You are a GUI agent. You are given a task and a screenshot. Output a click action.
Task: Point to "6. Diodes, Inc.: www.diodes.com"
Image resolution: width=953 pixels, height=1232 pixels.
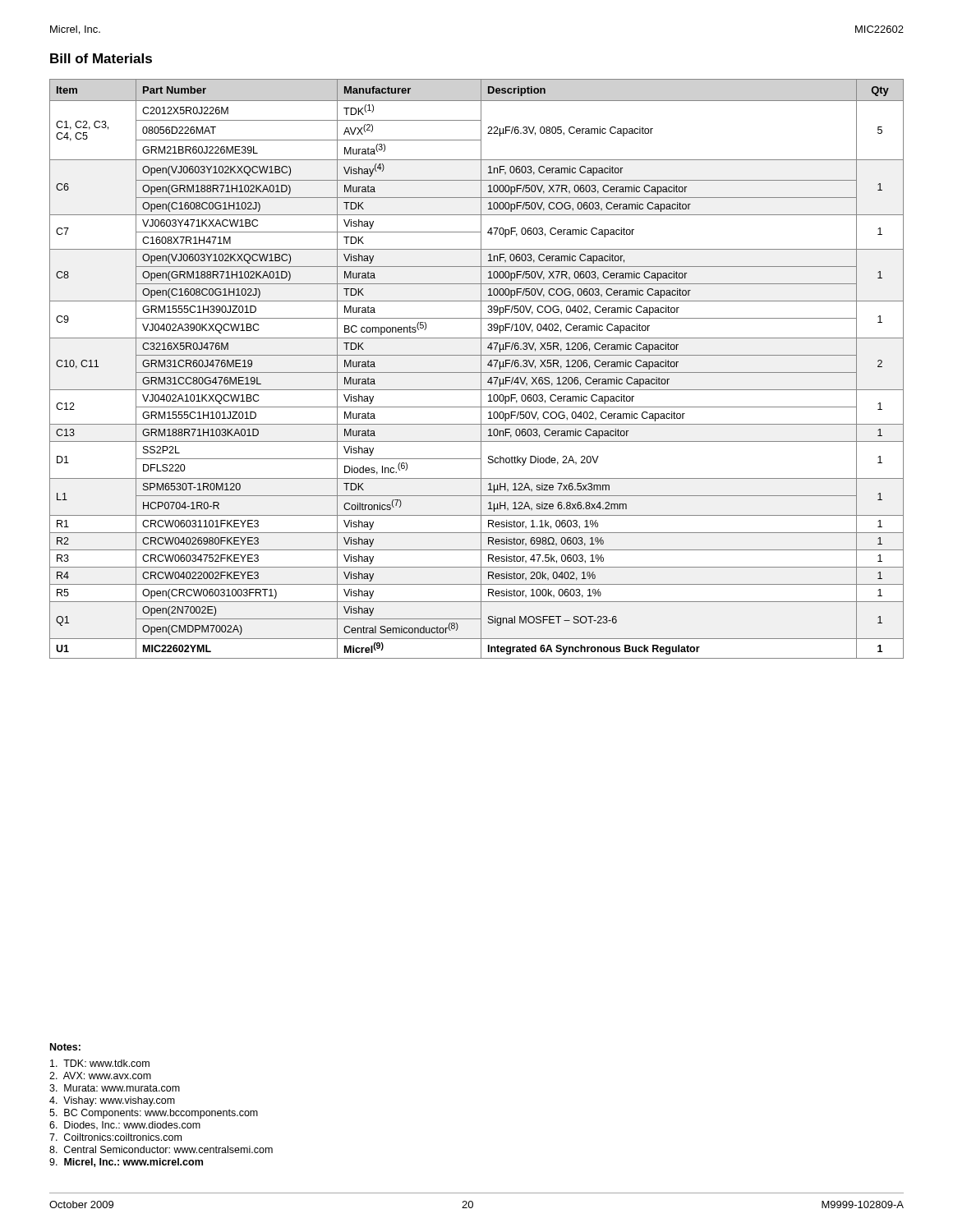coord(125,1125)
